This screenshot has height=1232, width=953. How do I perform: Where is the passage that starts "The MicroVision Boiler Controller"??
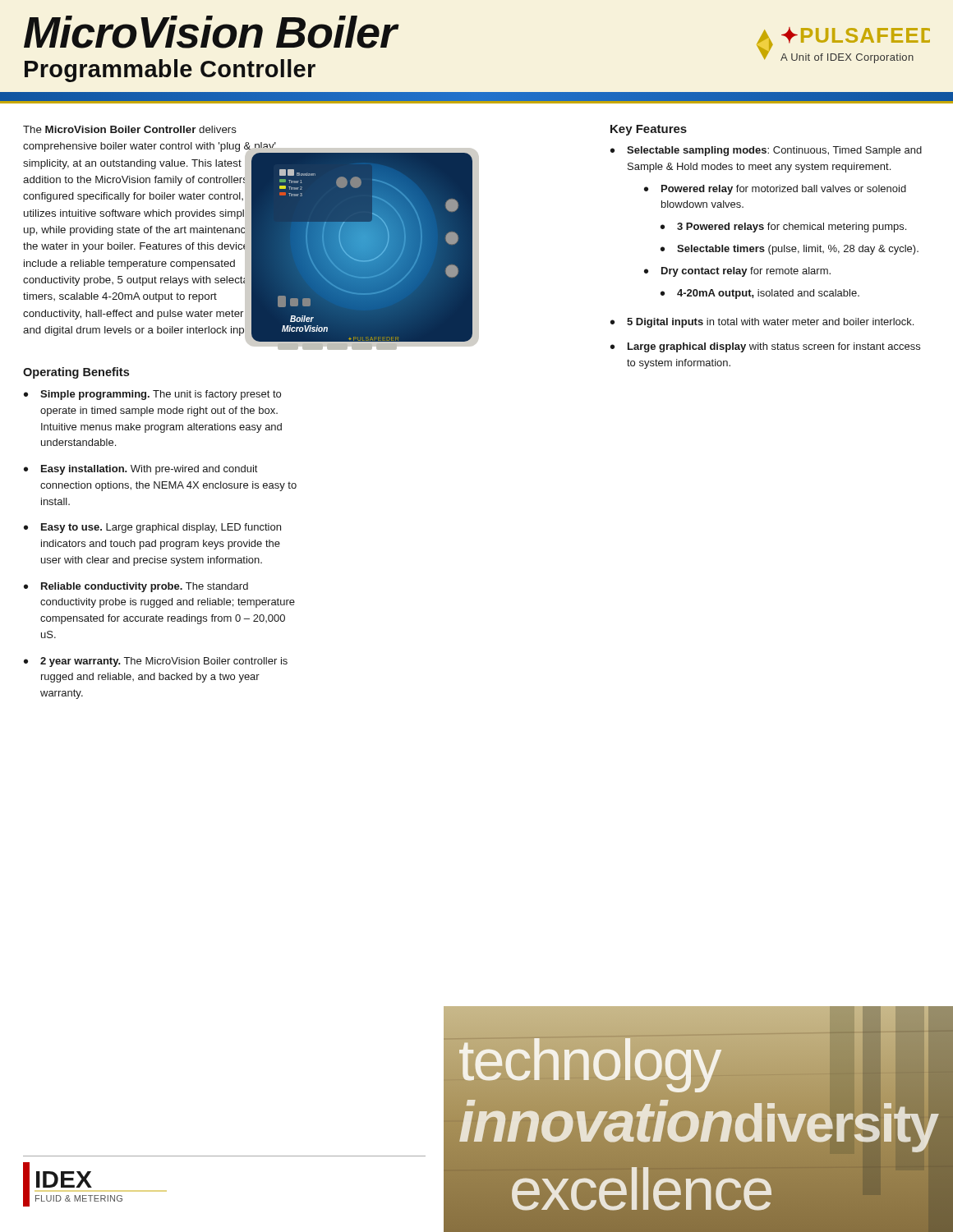tap(150, 230)
